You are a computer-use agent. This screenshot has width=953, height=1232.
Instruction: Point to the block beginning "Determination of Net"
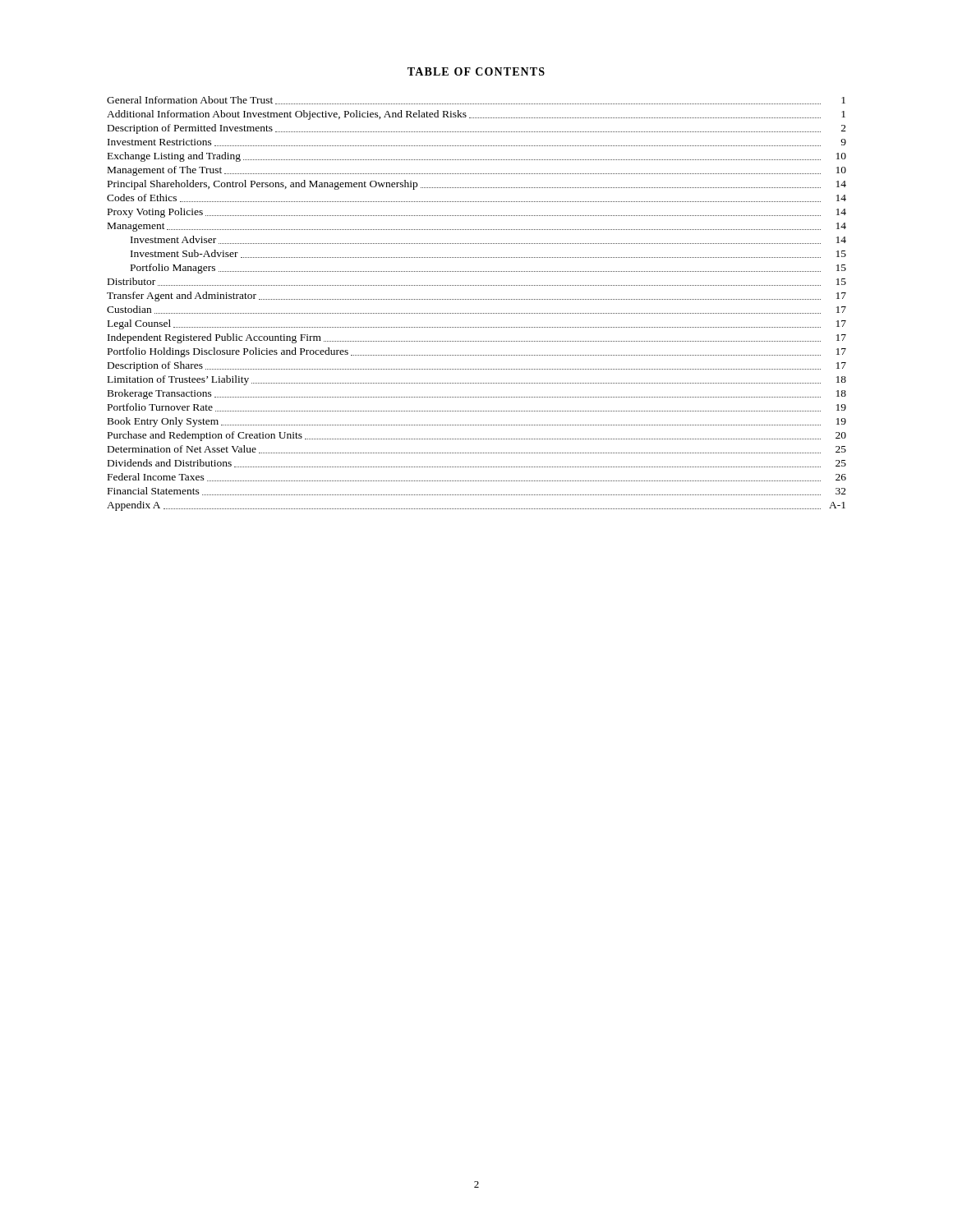click(476, 449)
